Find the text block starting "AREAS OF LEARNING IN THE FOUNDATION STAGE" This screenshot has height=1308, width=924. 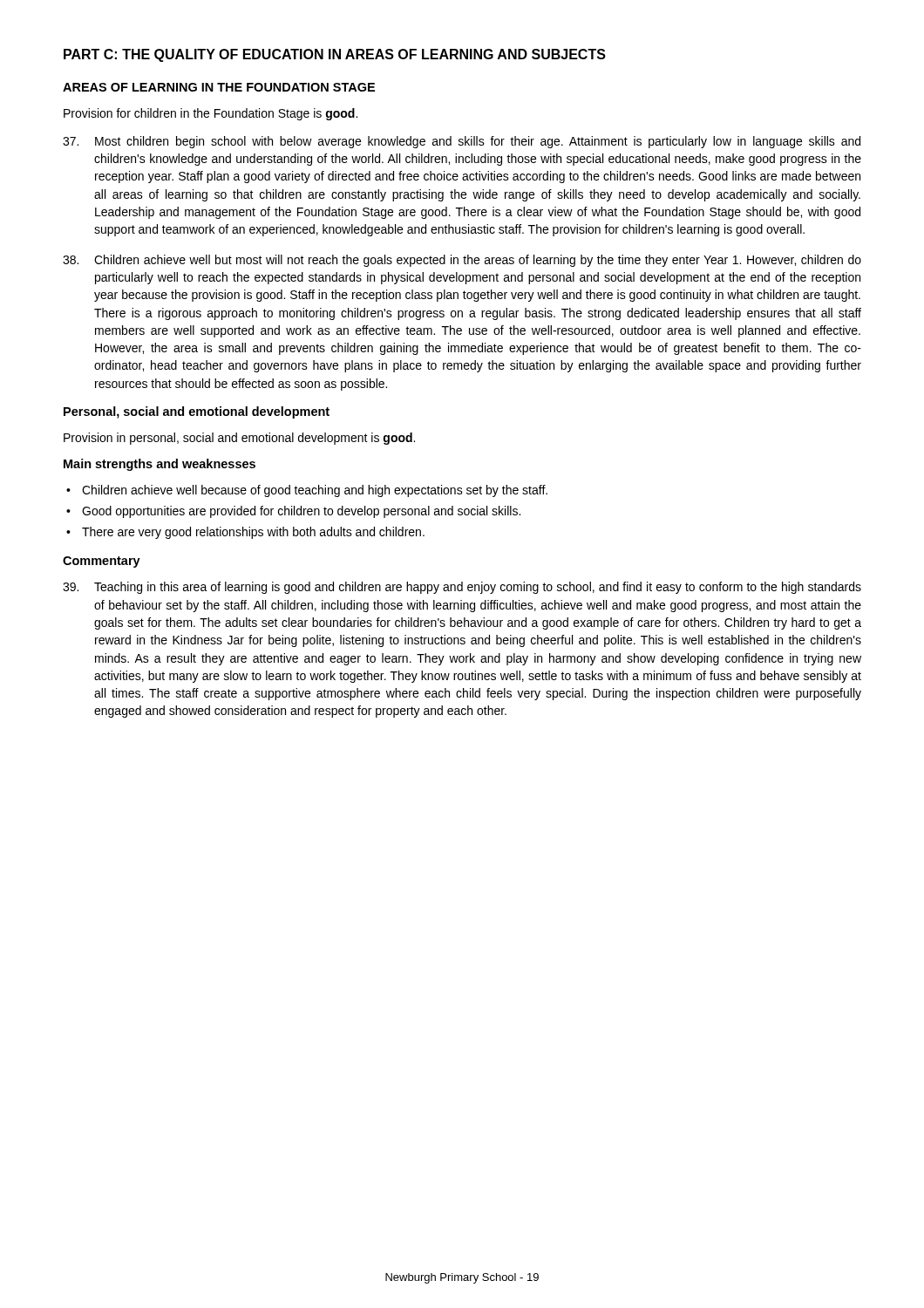click(219, 87)
